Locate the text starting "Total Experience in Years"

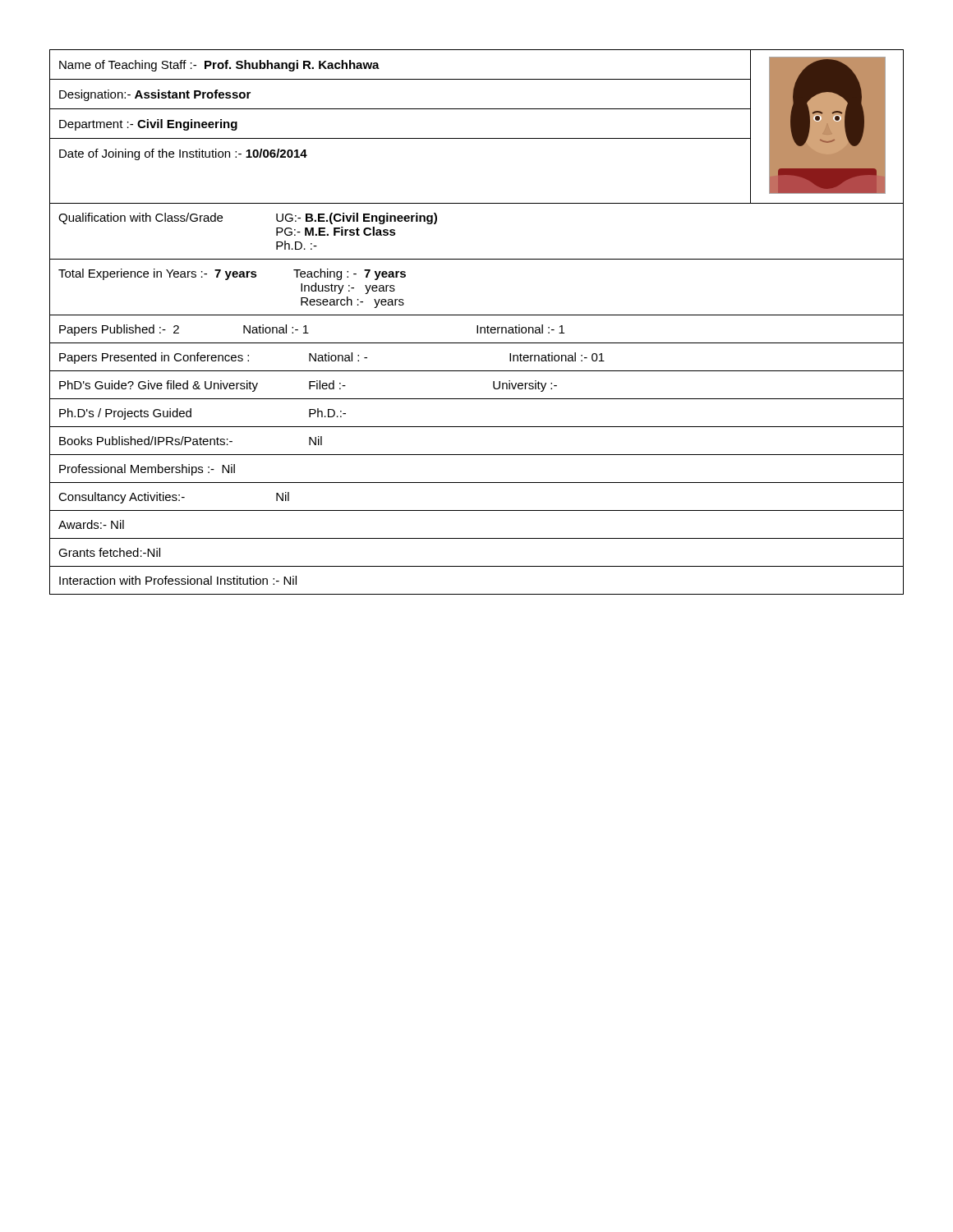pyautogui.click(x=232, y=287)
